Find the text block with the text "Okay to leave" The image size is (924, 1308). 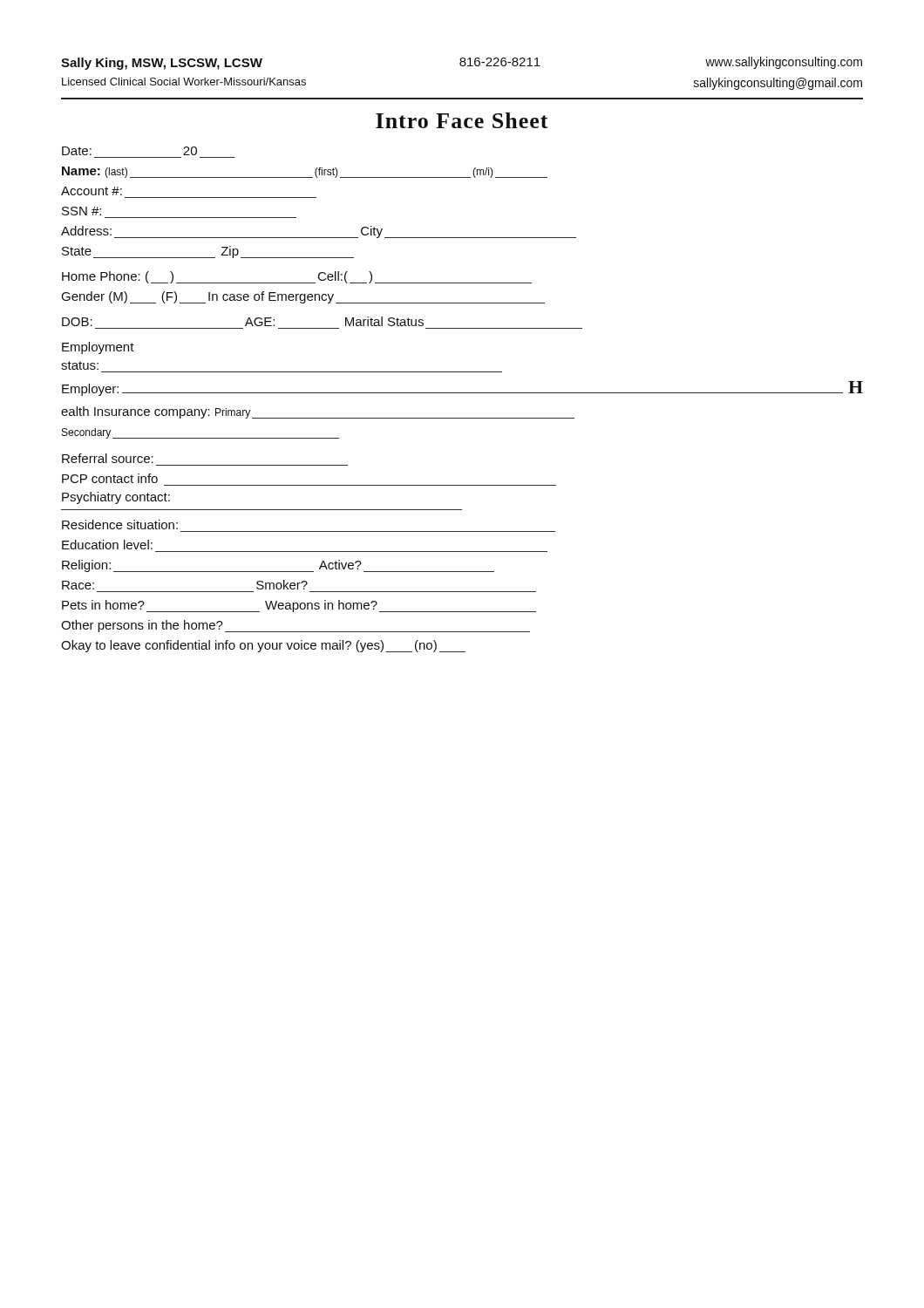263,644
